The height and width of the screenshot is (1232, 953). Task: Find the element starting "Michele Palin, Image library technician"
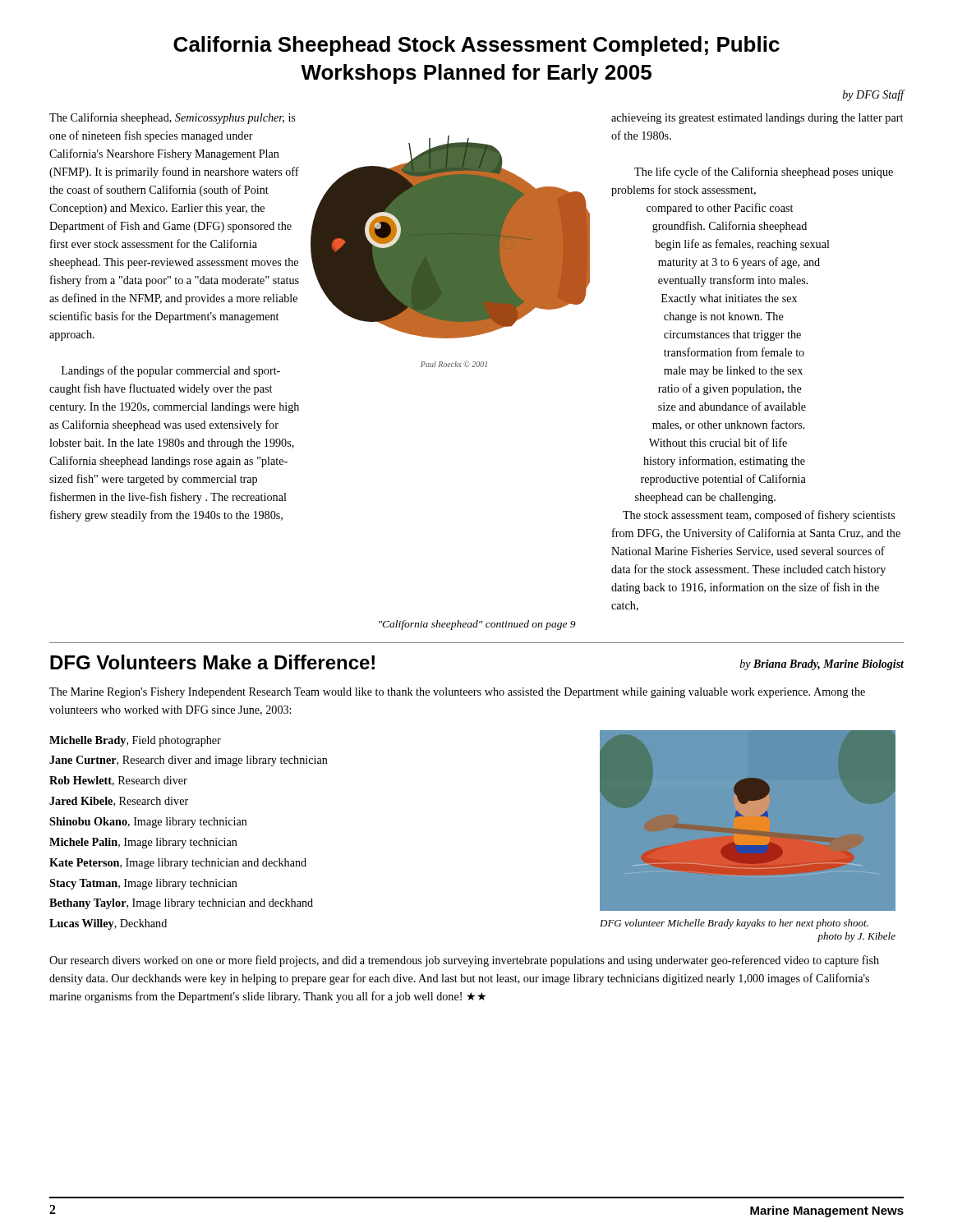point(143,842)
